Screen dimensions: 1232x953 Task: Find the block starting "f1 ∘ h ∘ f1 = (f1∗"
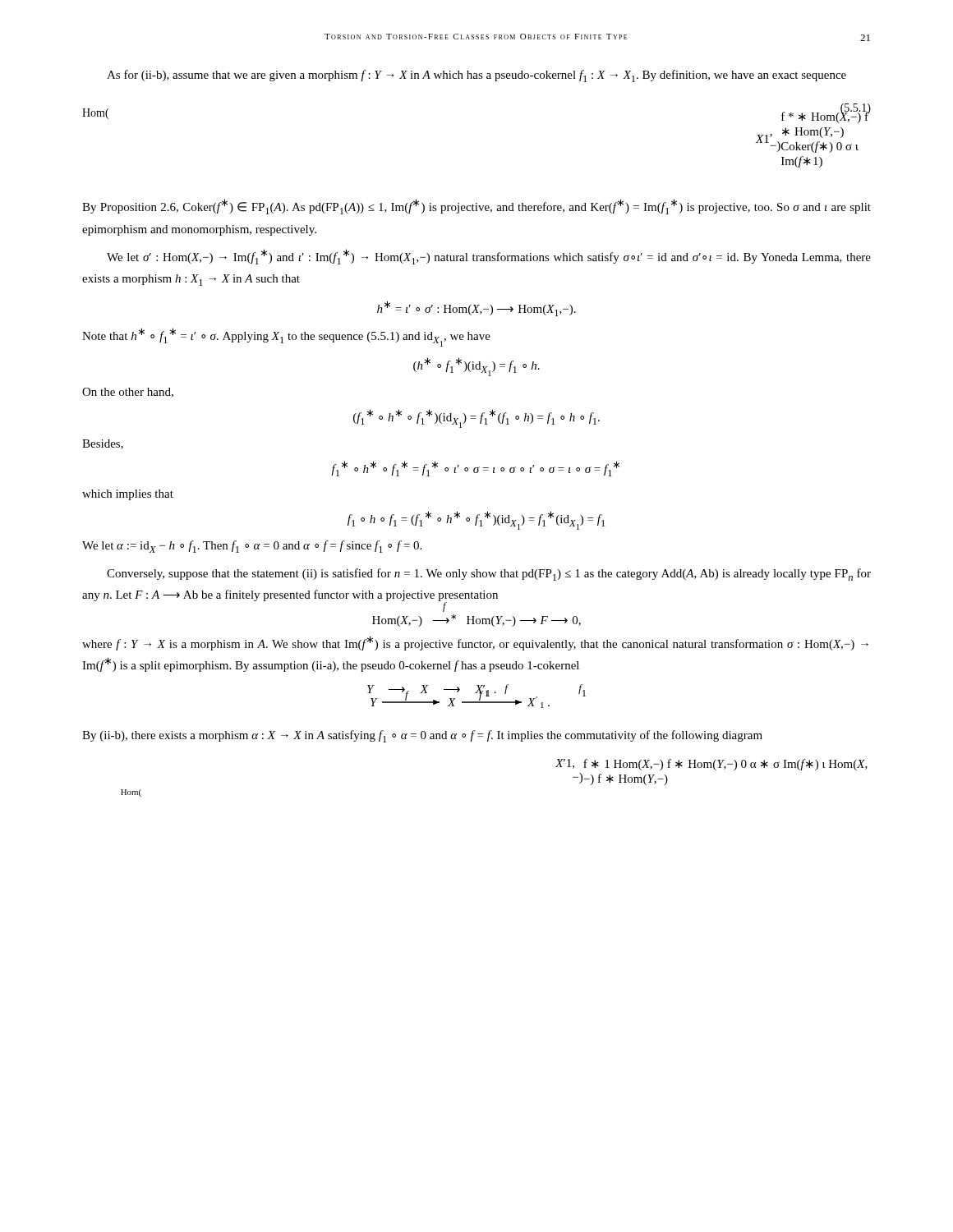coord(476,520)
